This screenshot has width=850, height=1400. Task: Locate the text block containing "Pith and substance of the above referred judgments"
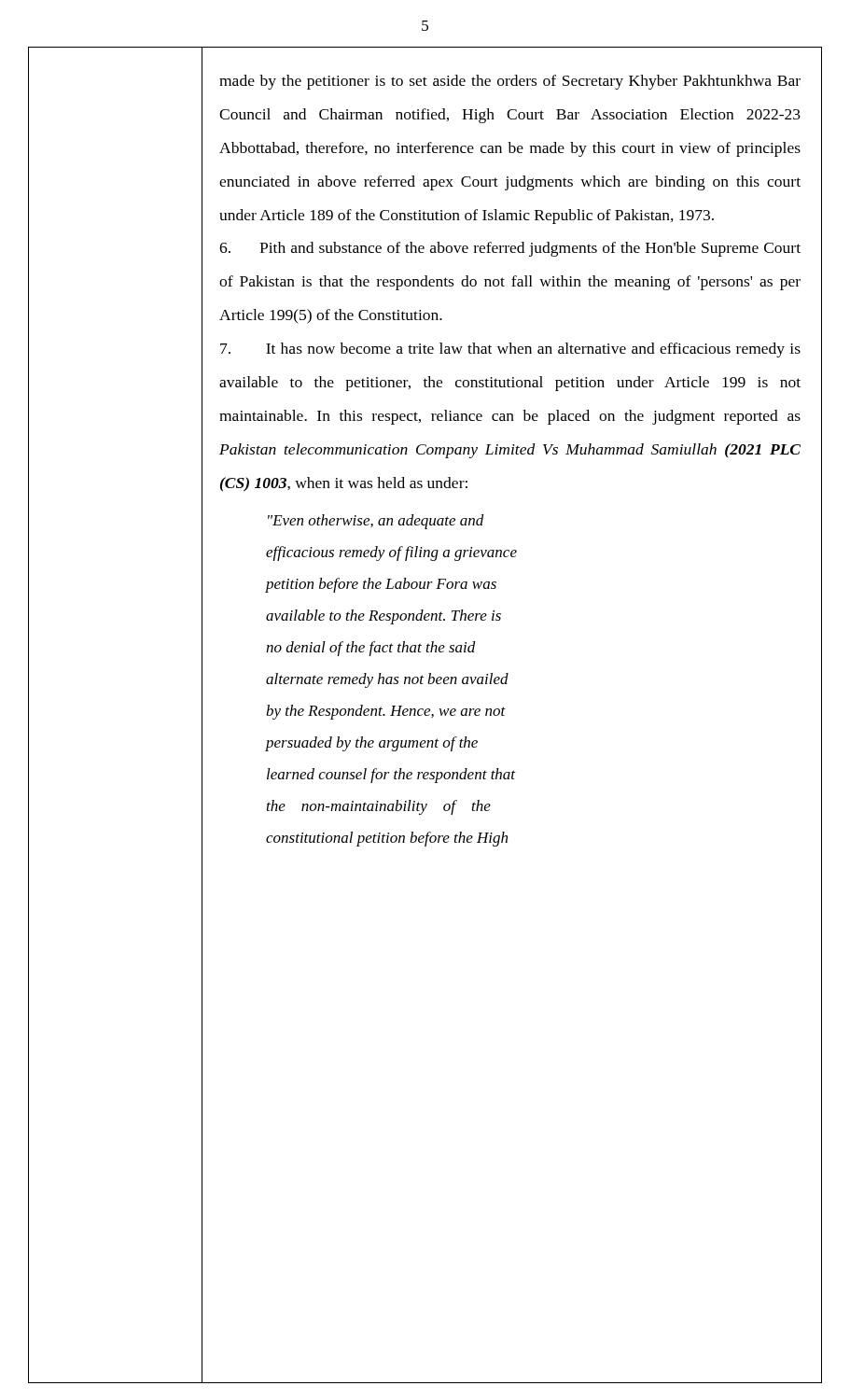tap(510, 281)
